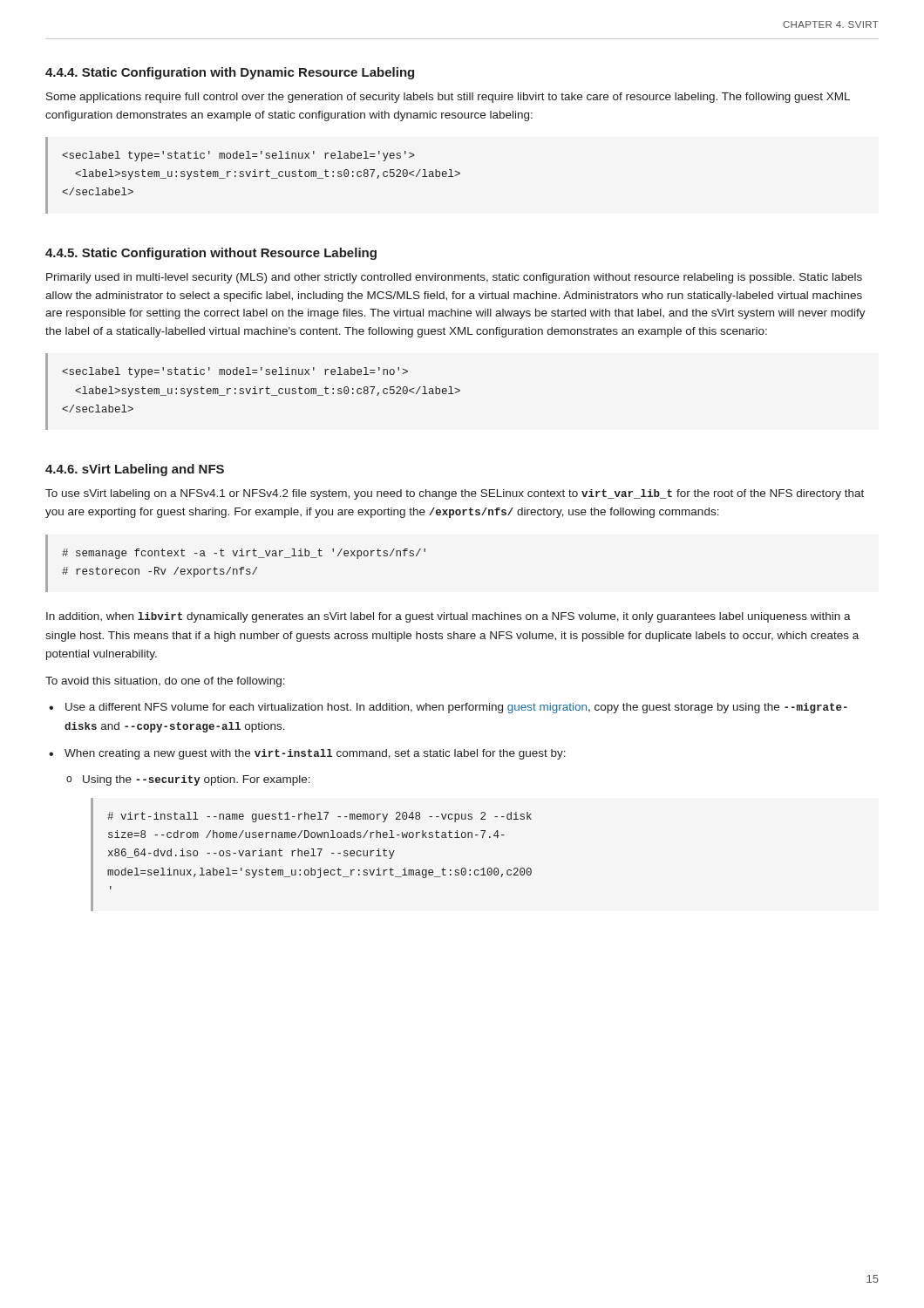
Task: Locate the section header with the text "4.4.6. sVirt Labeling and NFS"
Action: (x=135, y=470)
